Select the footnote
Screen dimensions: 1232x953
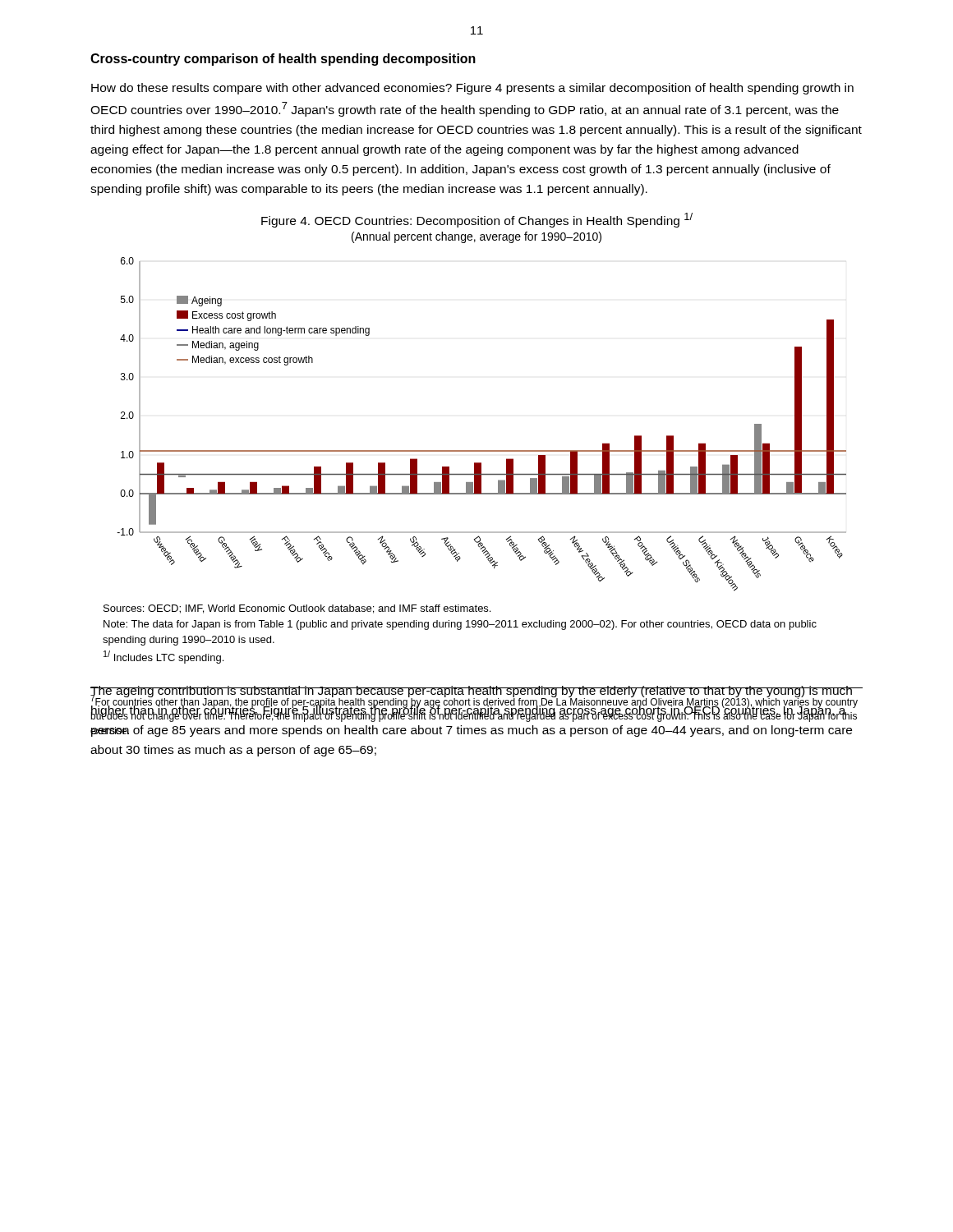[474, 715]
